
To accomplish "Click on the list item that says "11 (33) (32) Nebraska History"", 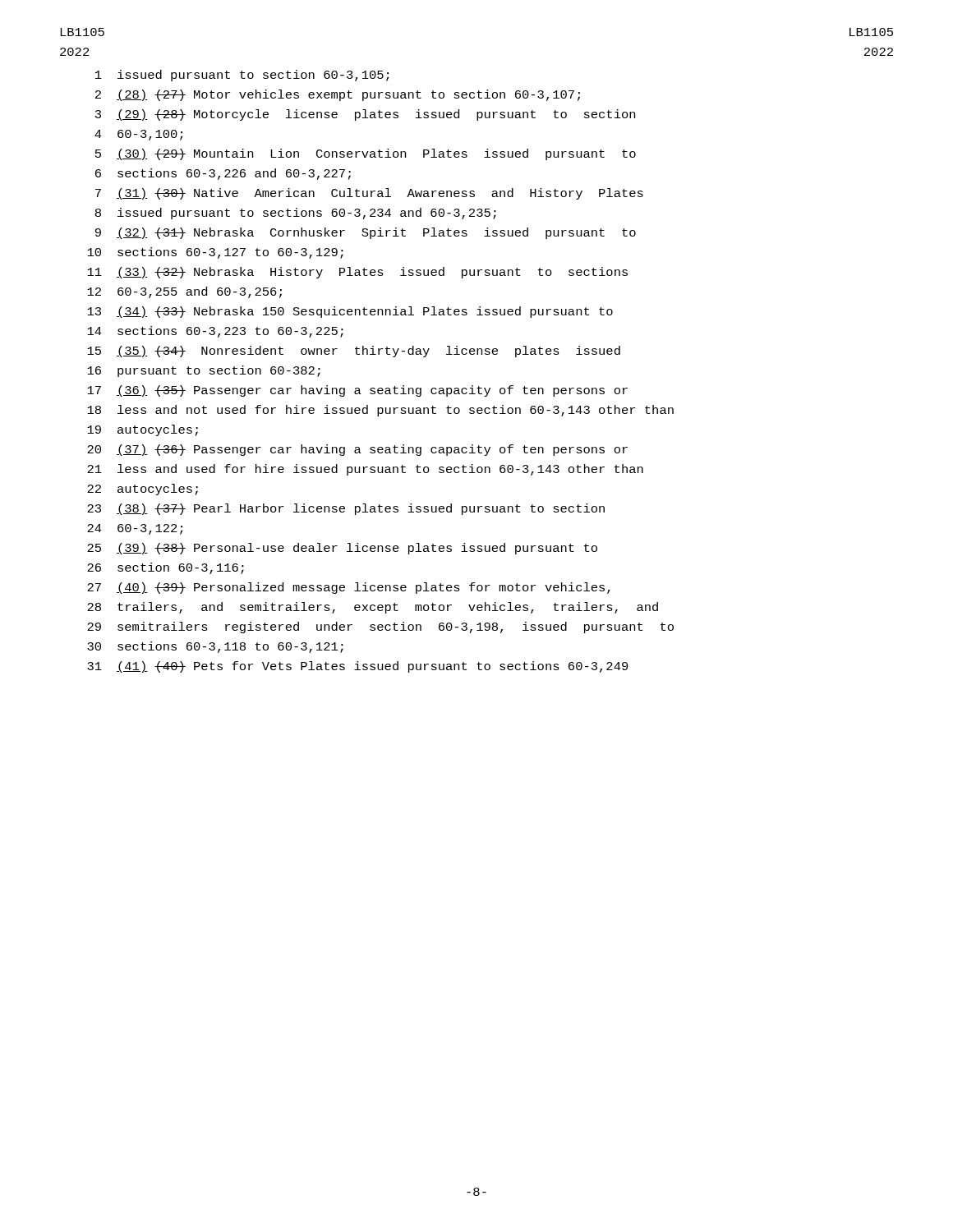I will [476, 273].
